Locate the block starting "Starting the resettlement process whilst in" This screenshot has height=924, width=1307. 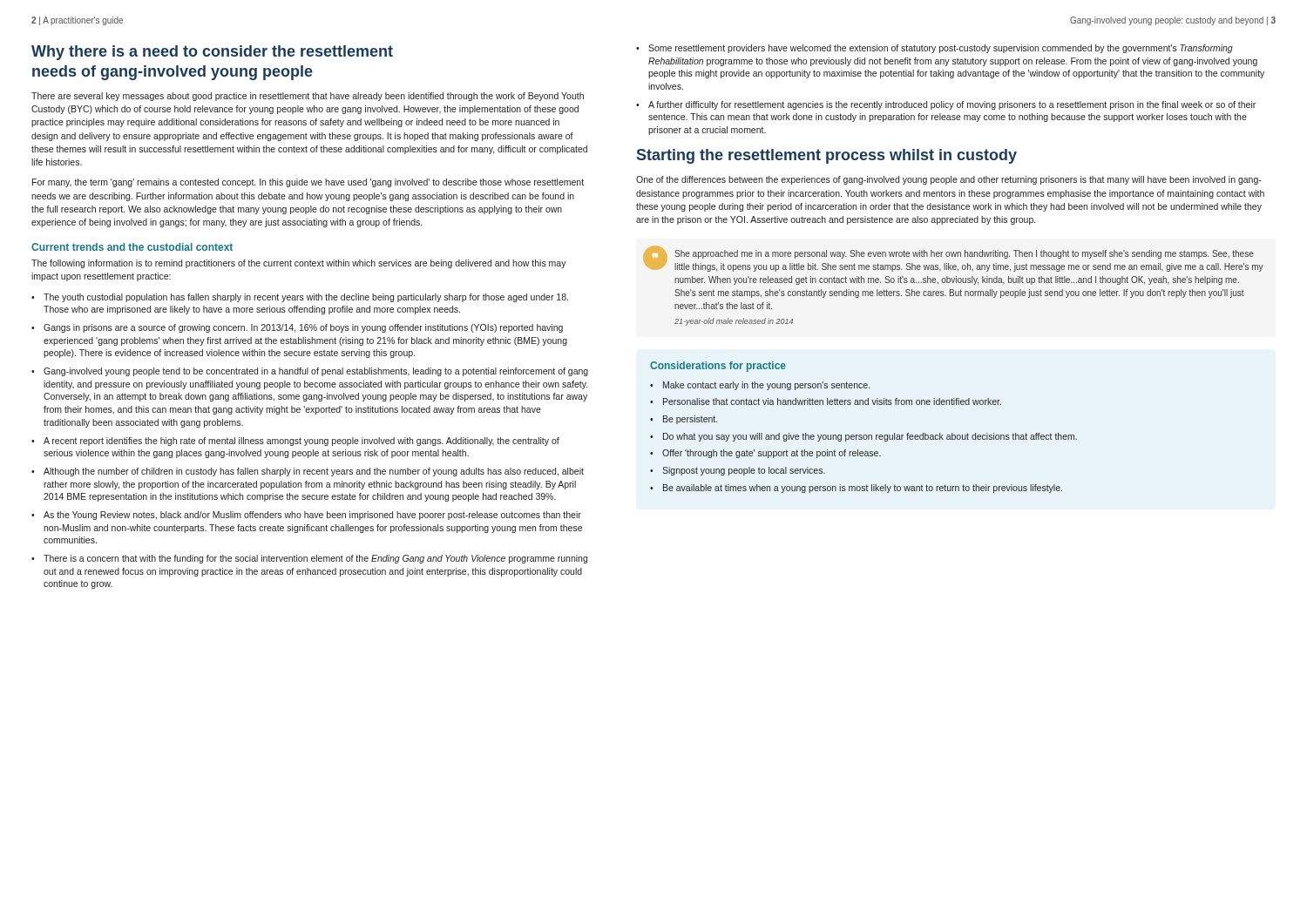click(x=956, y=155)
